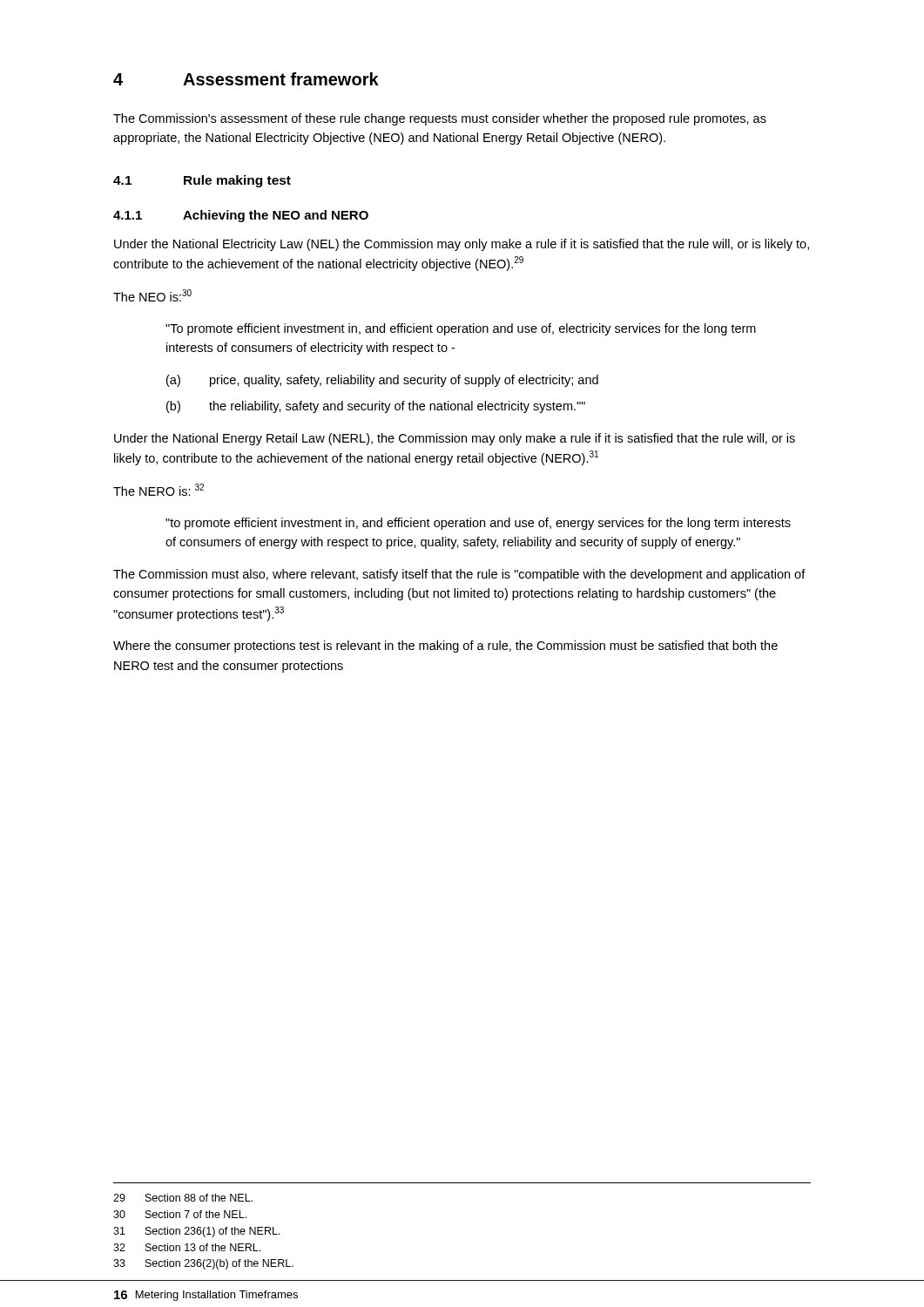The height and width of the screenshot is (1307, 924).
Task: Locate the text block with the text "The Commission must also, where relevant,"
Action: tap(459, 594)
